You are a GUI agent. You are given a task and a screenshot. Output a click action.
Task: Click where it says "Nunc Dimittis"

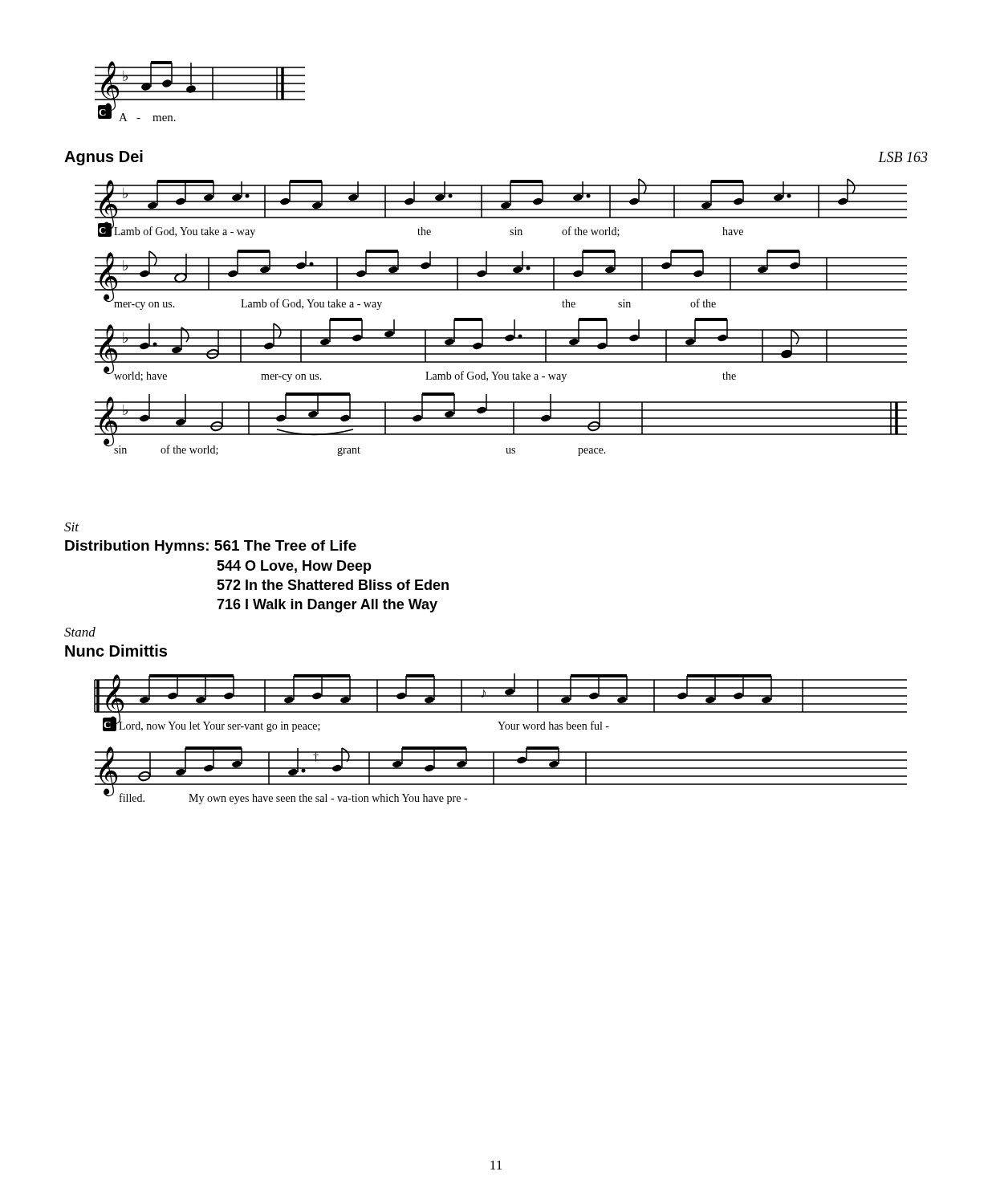pos(116,651)
